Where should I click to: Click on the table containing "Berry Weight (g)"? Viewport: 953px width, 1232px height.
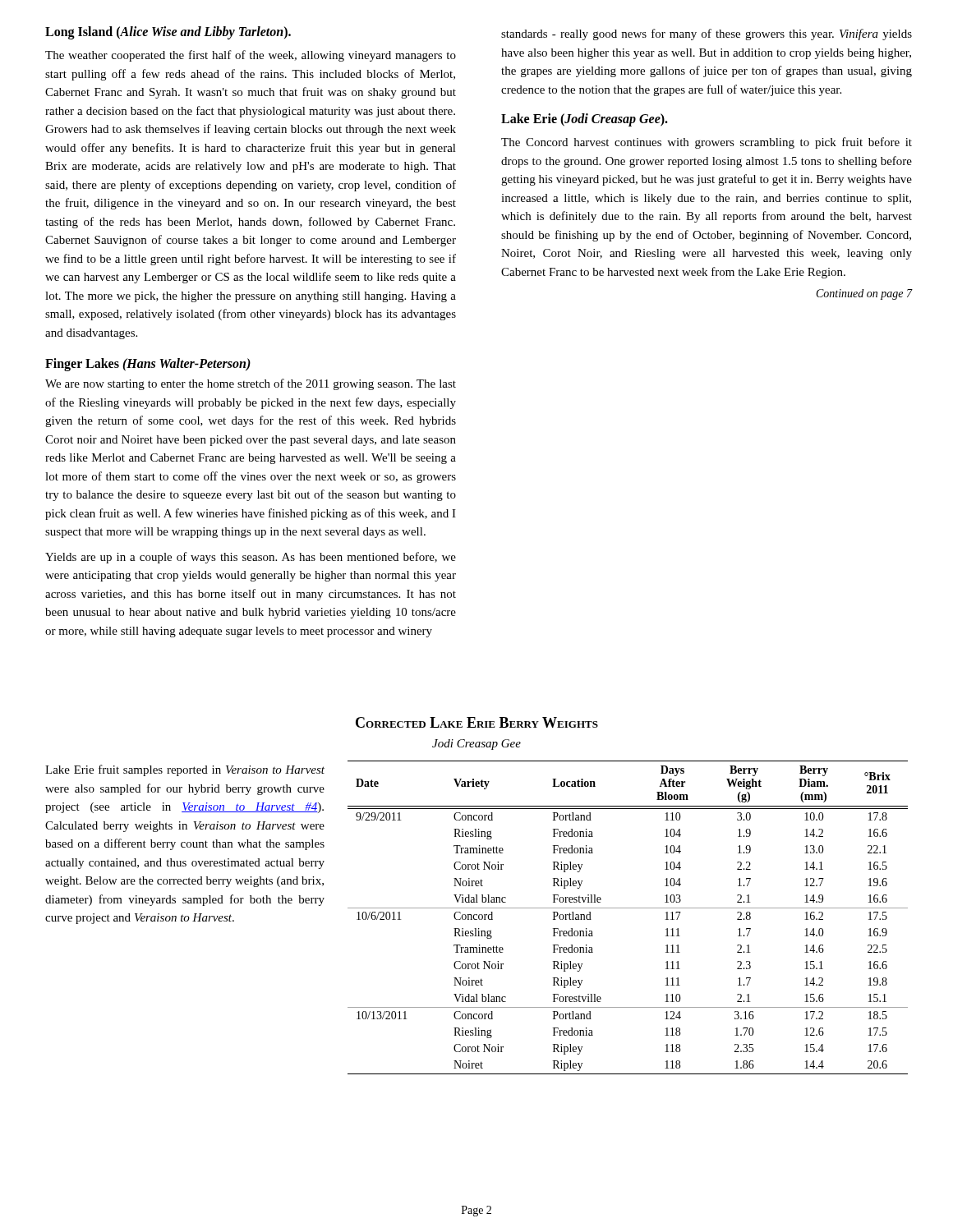[628, 917]
